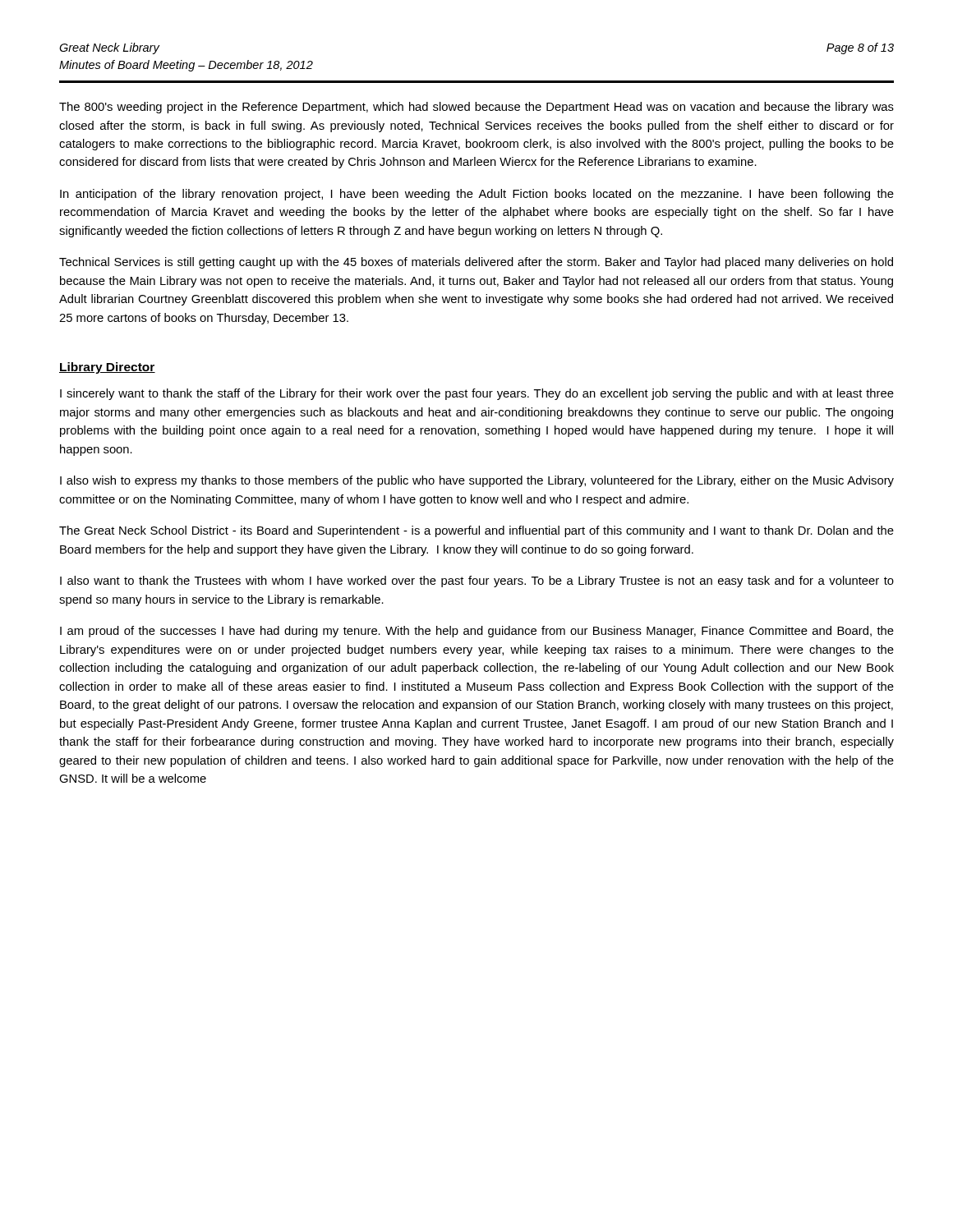Click on the text block that says "I also want to thank"
This screenshot has width=953, height=1232.
point(476,590)
